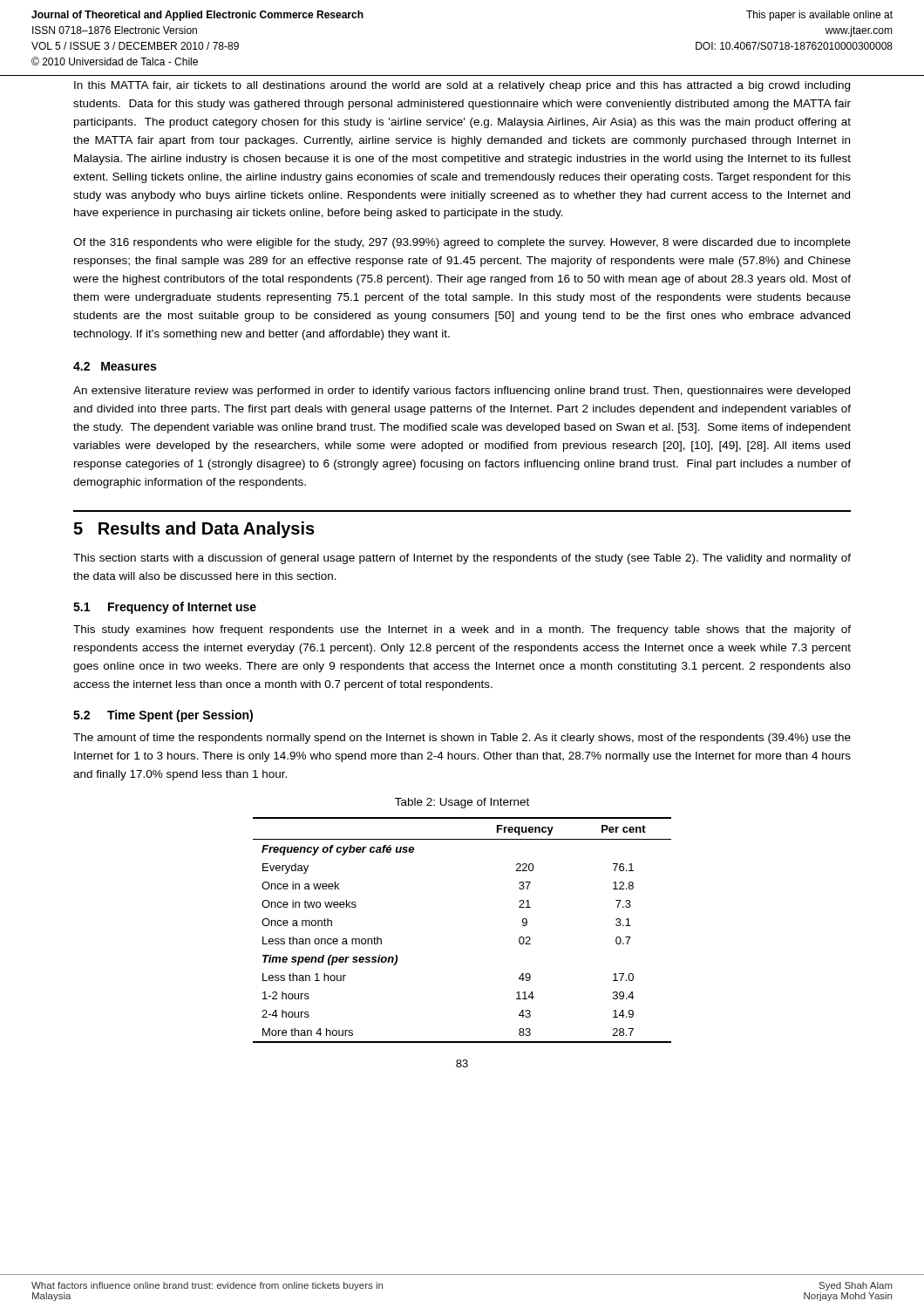Locate the text block with the text "An extensive literature"

pyautogui.click(x=462, y=436)
